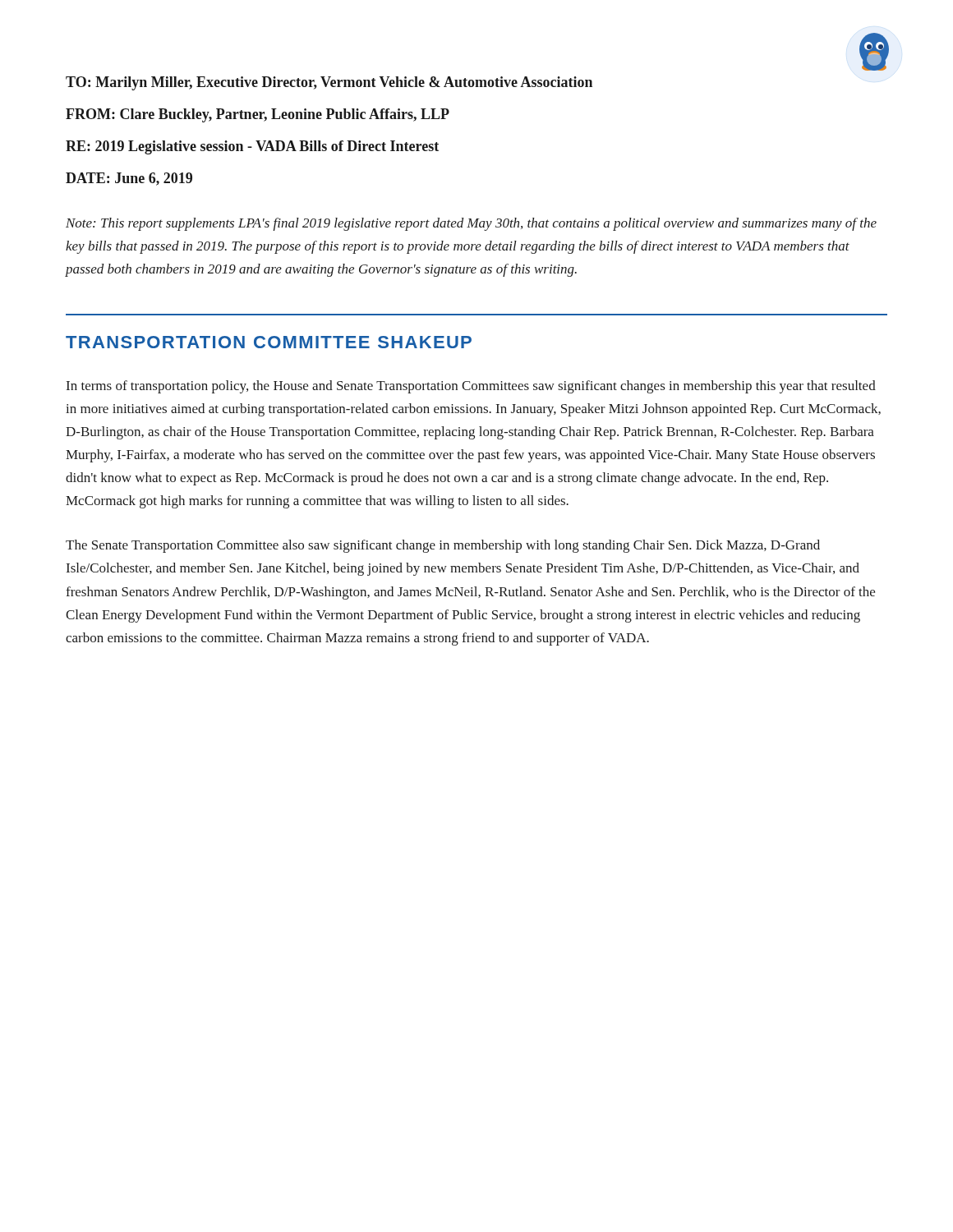Point to the passage starting "The Senate Transportation Committee also saw"
The width and height of the screenshot is (953, 1232).
point(471,591)
